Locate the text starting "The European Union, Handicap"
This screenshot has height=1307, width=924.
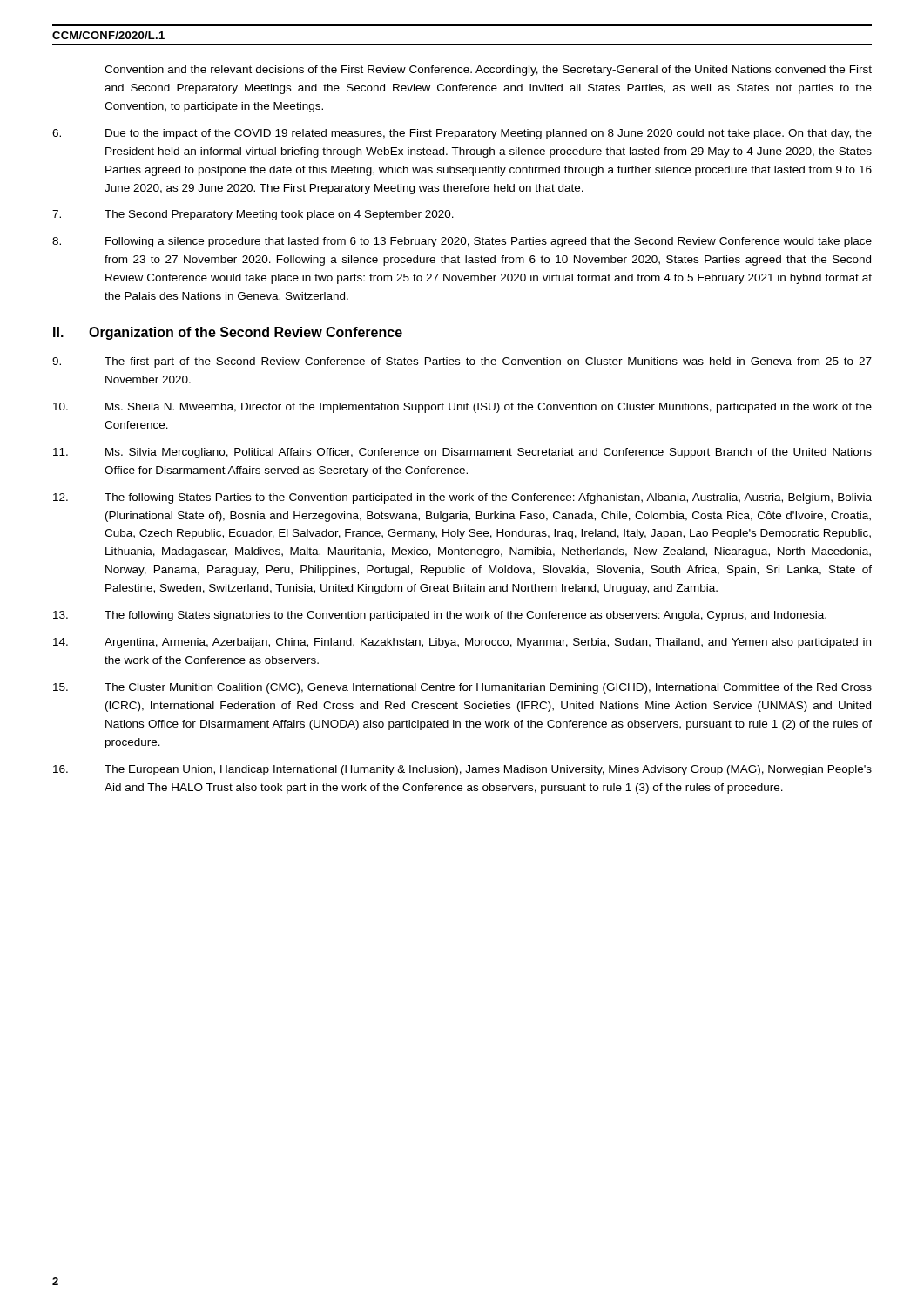pyautogui.click(x=462, y=777)
